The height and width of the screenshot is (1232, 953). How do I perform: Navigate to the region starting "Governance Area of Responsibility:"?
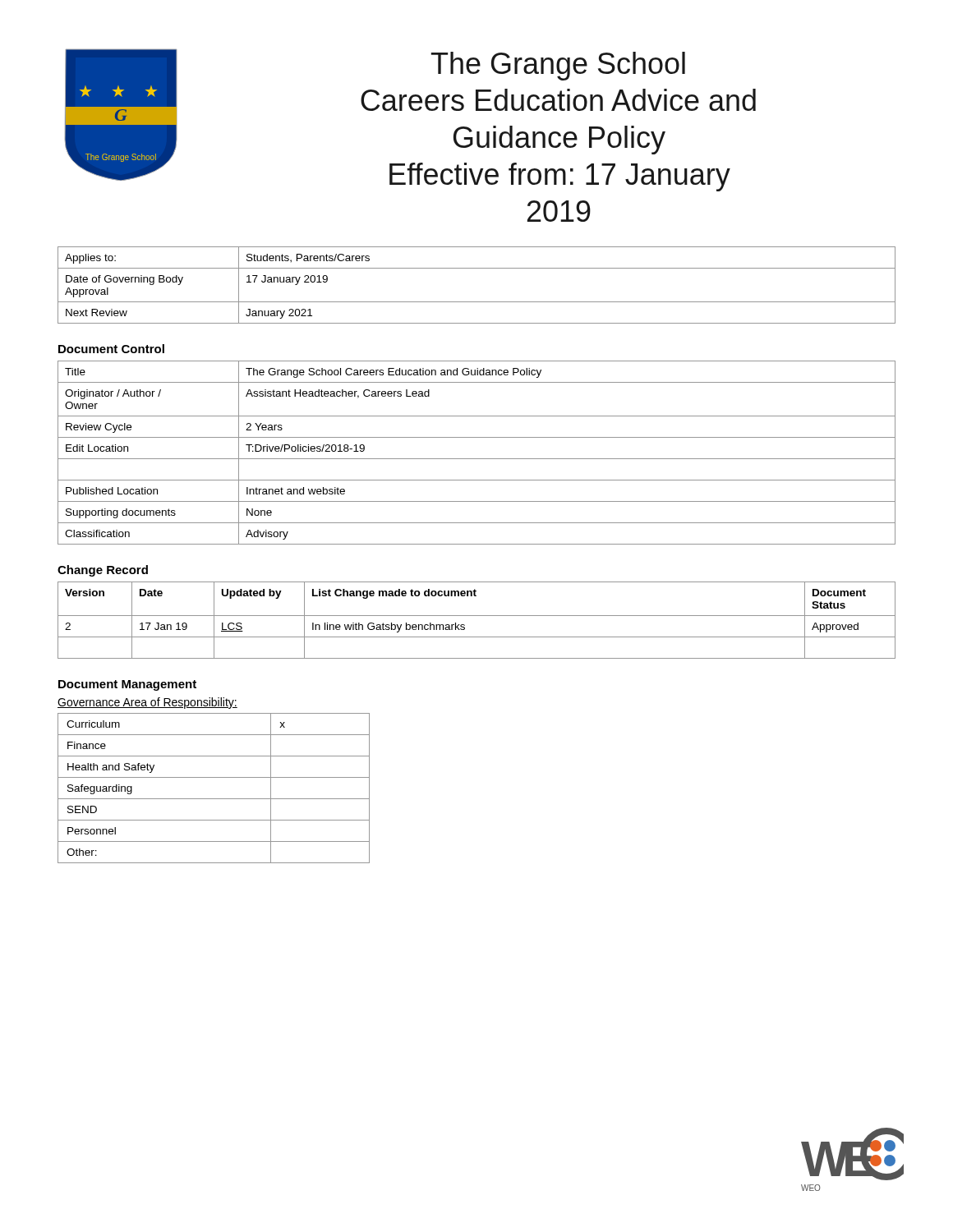pyautogui.click(x=147, y=702)
